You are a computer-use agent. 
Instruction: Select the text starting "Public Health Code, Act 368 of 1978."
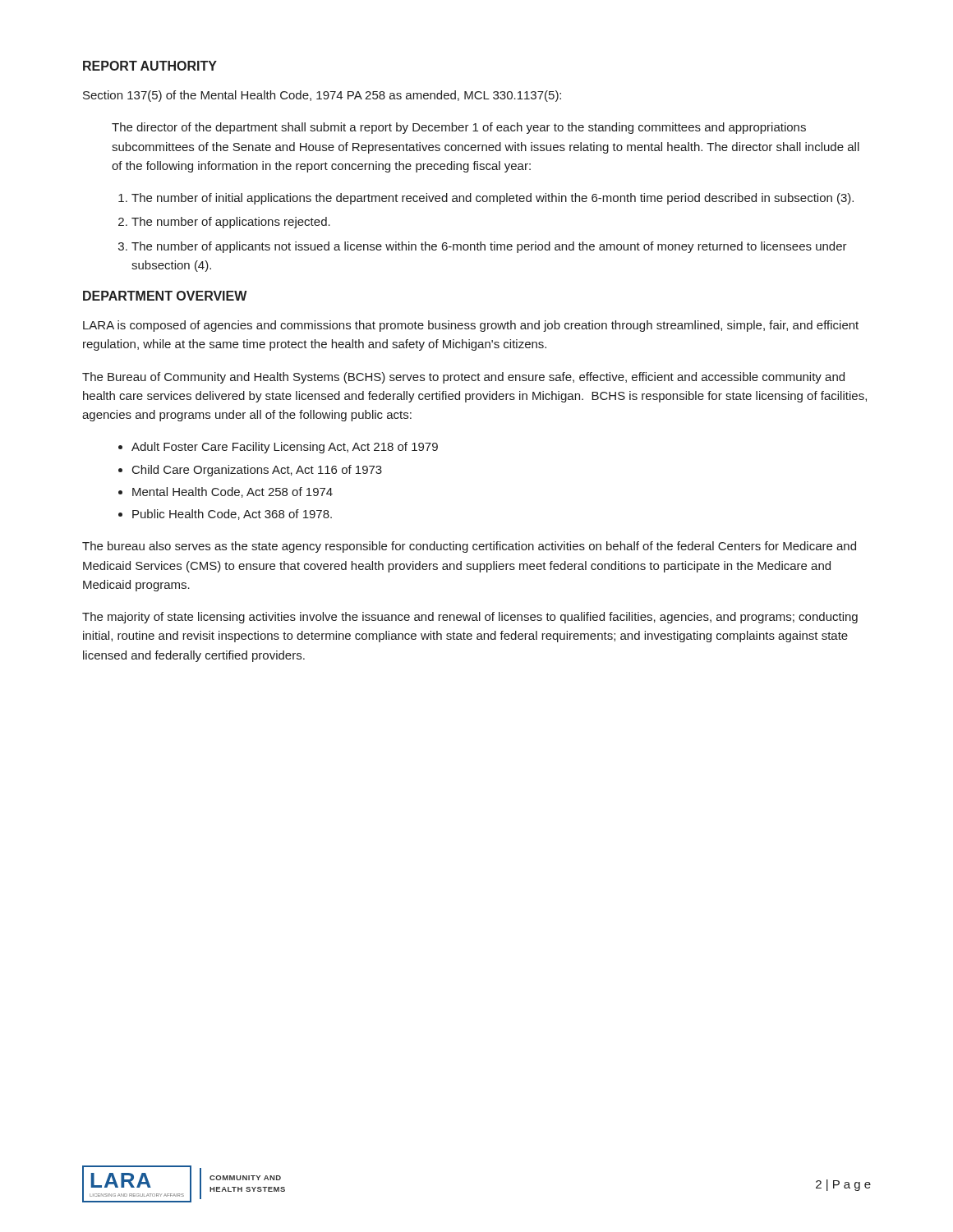pyautogui.click(x=232, y=514)
